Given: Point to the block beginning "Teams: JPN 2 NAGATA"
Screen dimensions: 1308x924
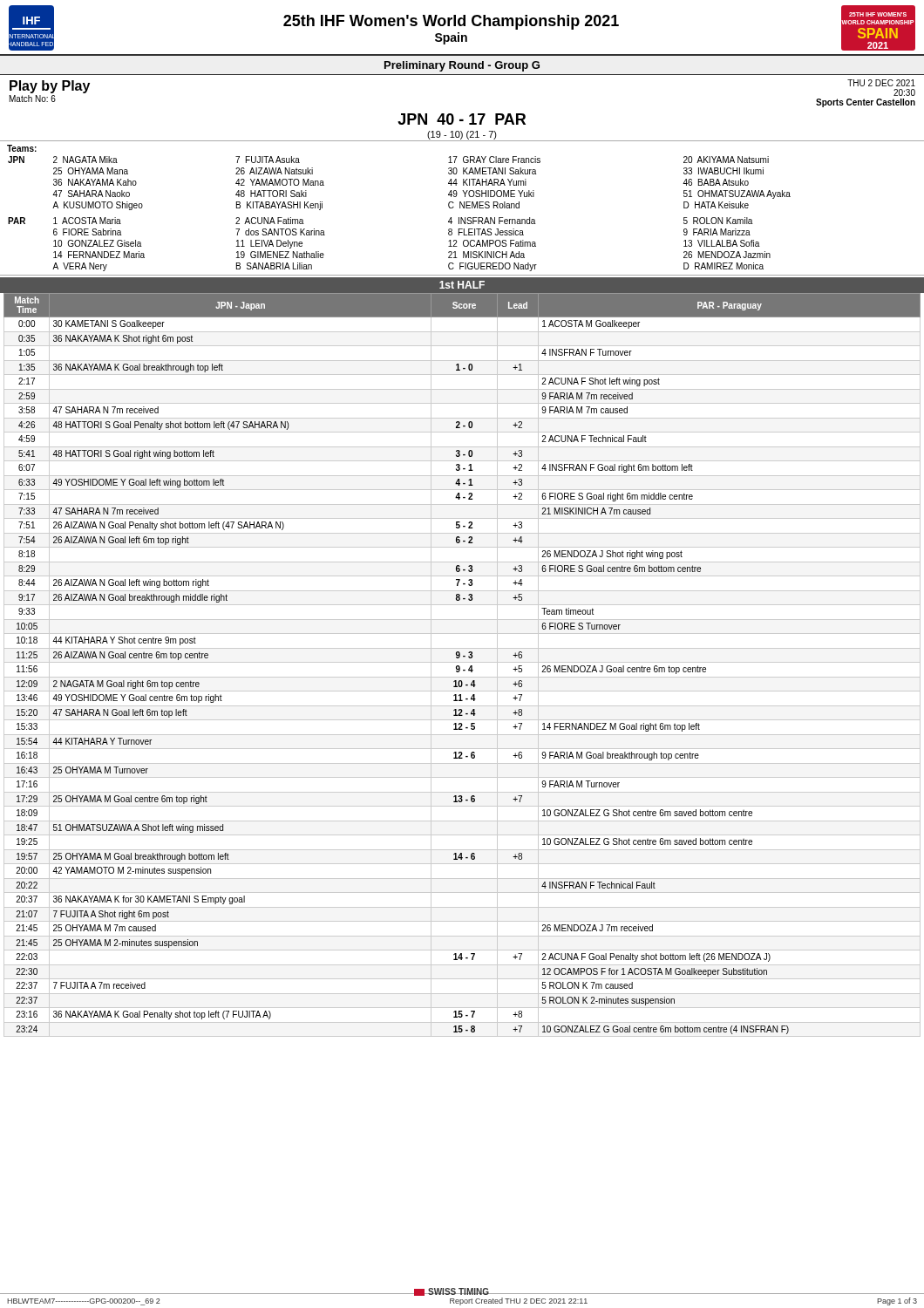Looking at the screenshot, I should [462, 208].
